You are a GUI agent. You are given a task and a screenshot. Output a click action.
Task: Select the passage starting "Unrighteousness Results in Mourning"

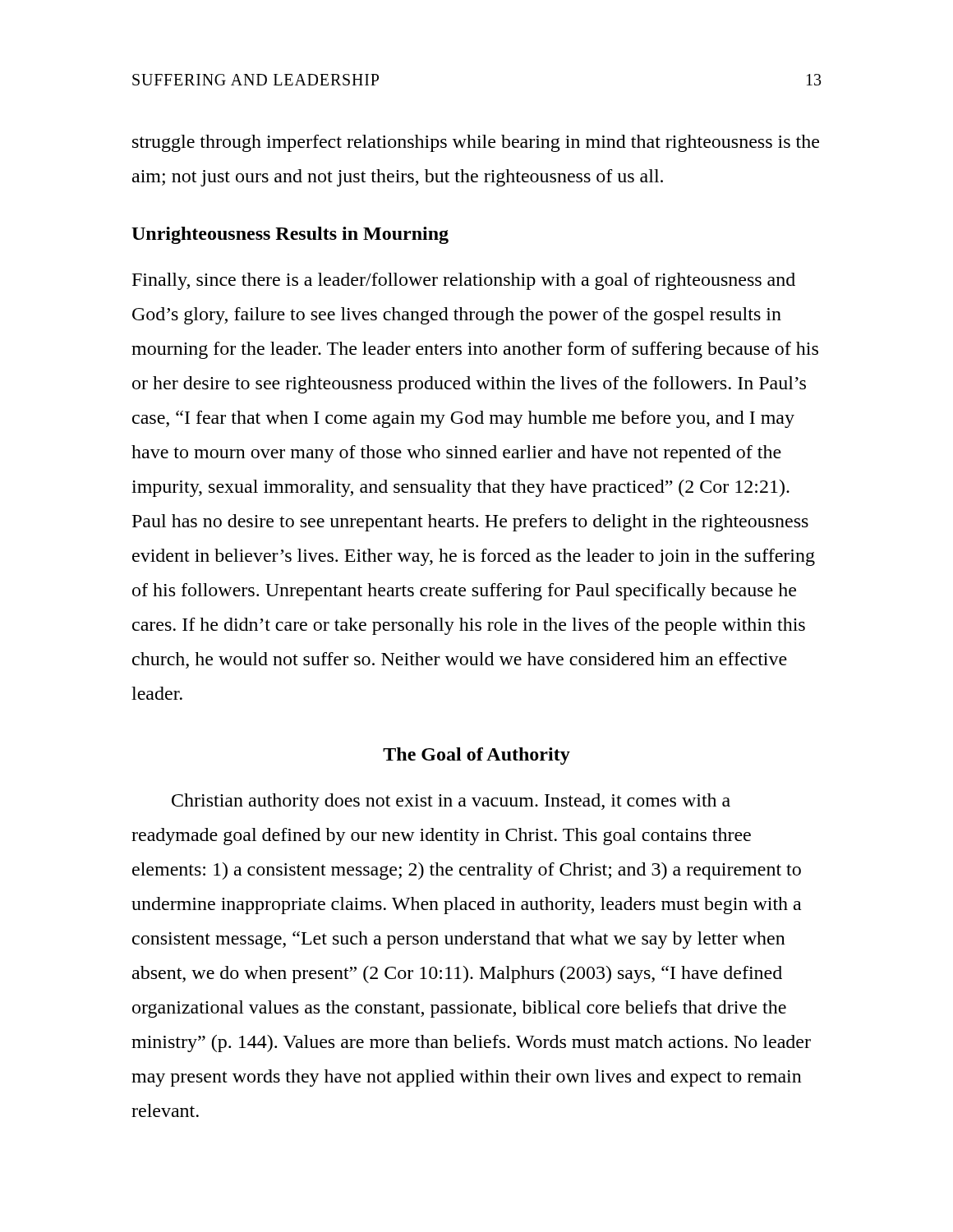point(290,233)
